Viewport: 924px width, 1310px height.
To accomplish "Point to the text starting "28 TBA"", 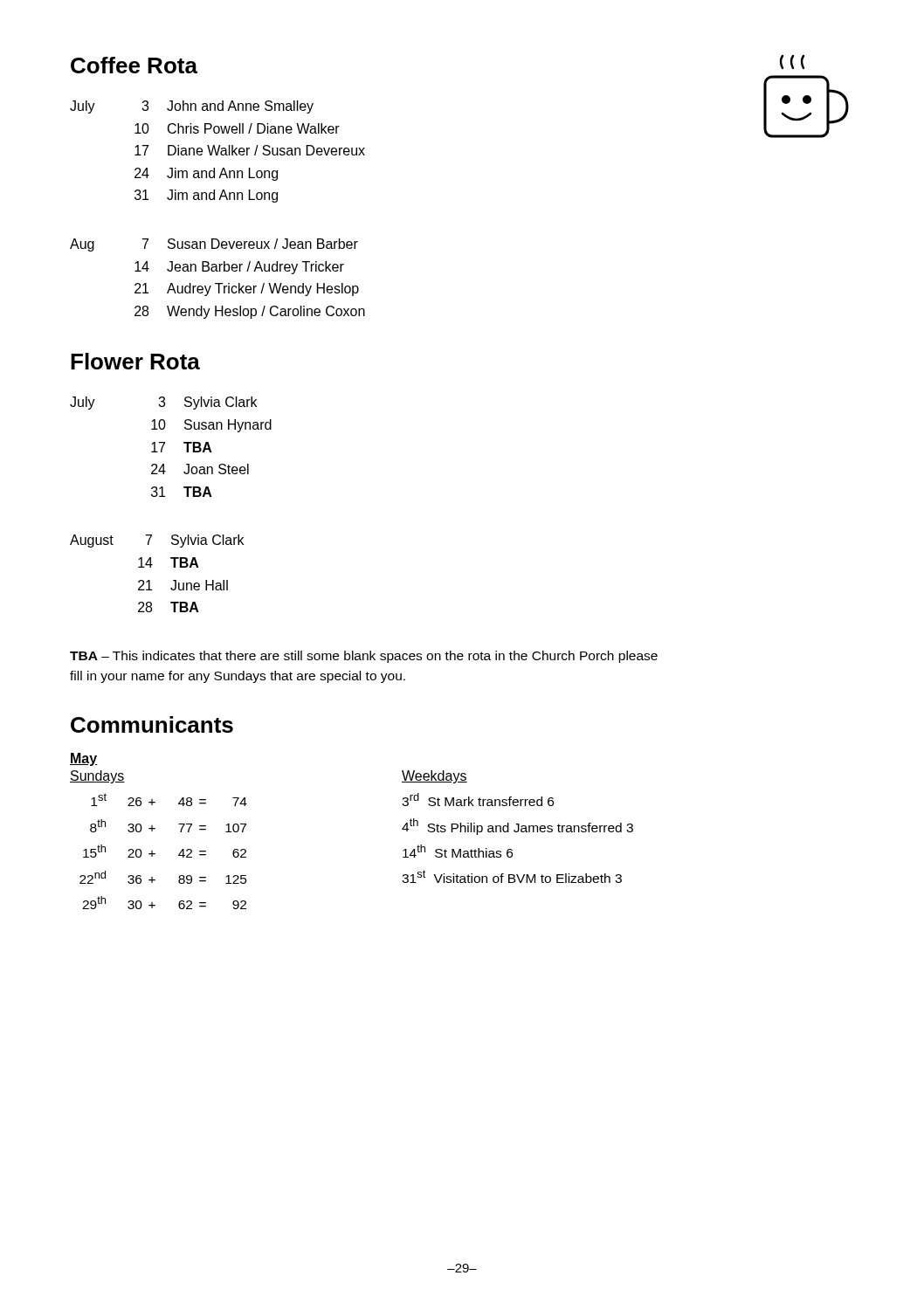I will tap(163, 608).
